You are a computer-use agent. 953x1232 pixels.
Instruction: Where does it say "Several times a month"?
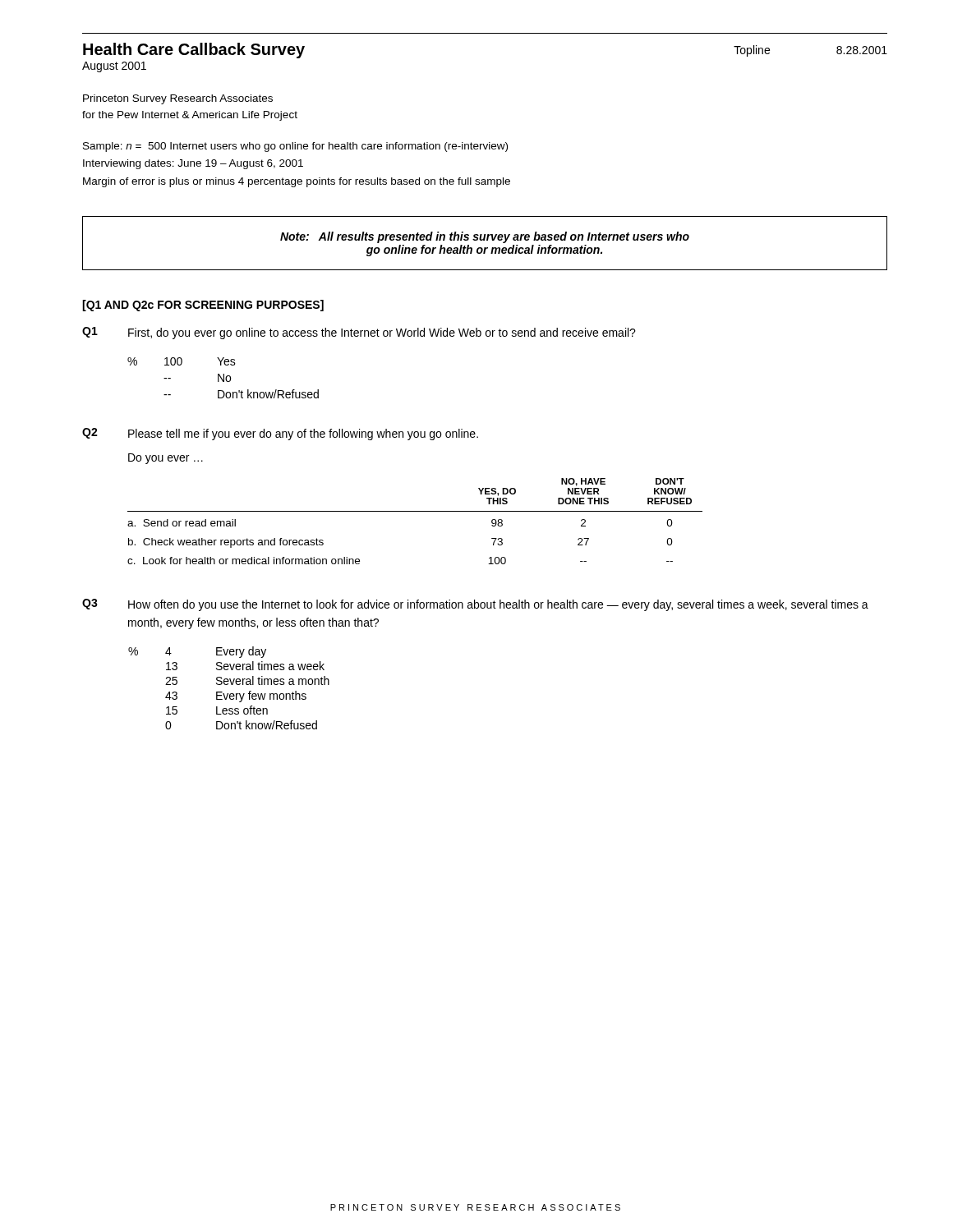[272, 681]
